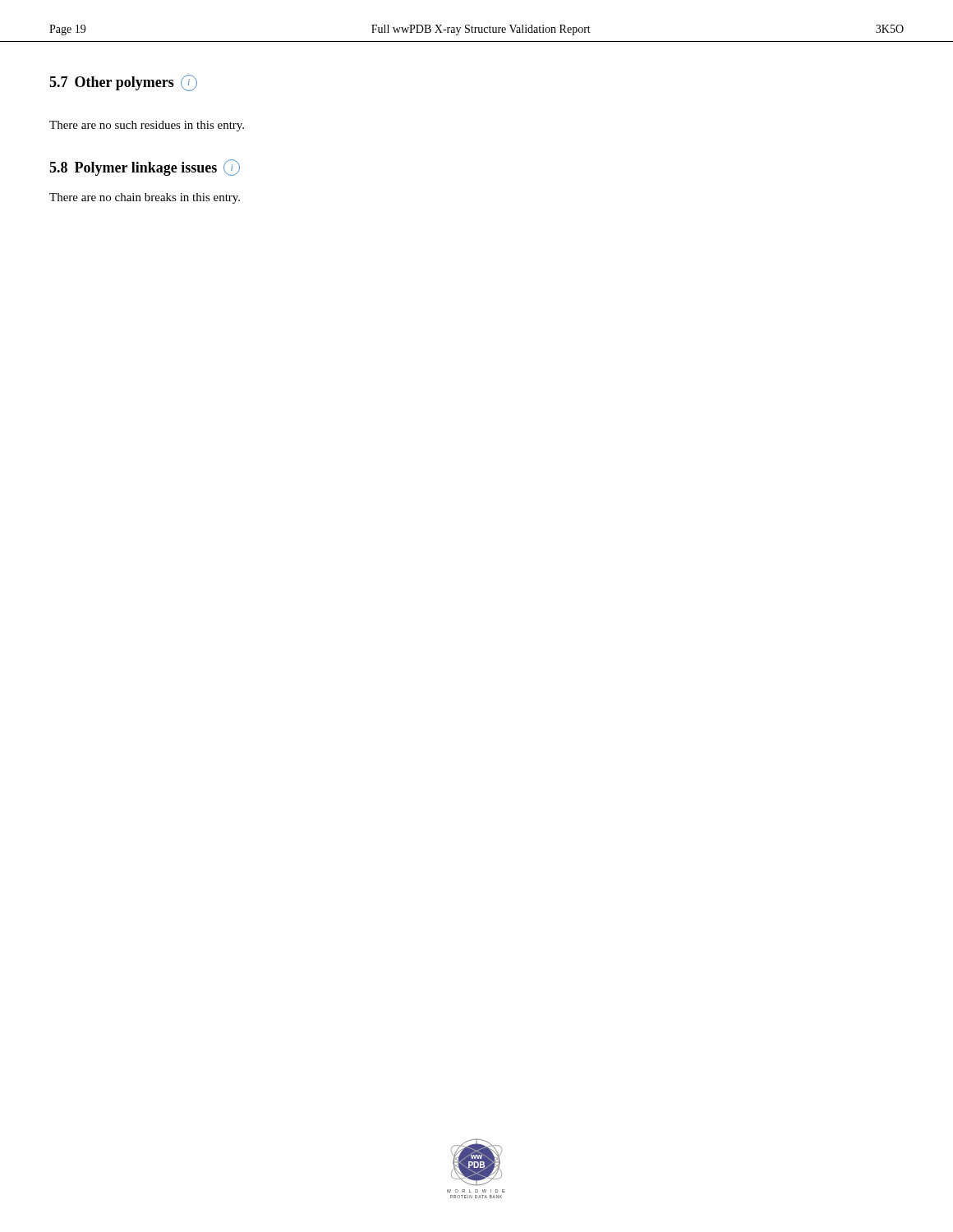This screenshot has height=1232, width=953.
Task: Where is the passage that starts "There are no such residues in"?
Action: (x=147, y=125)
